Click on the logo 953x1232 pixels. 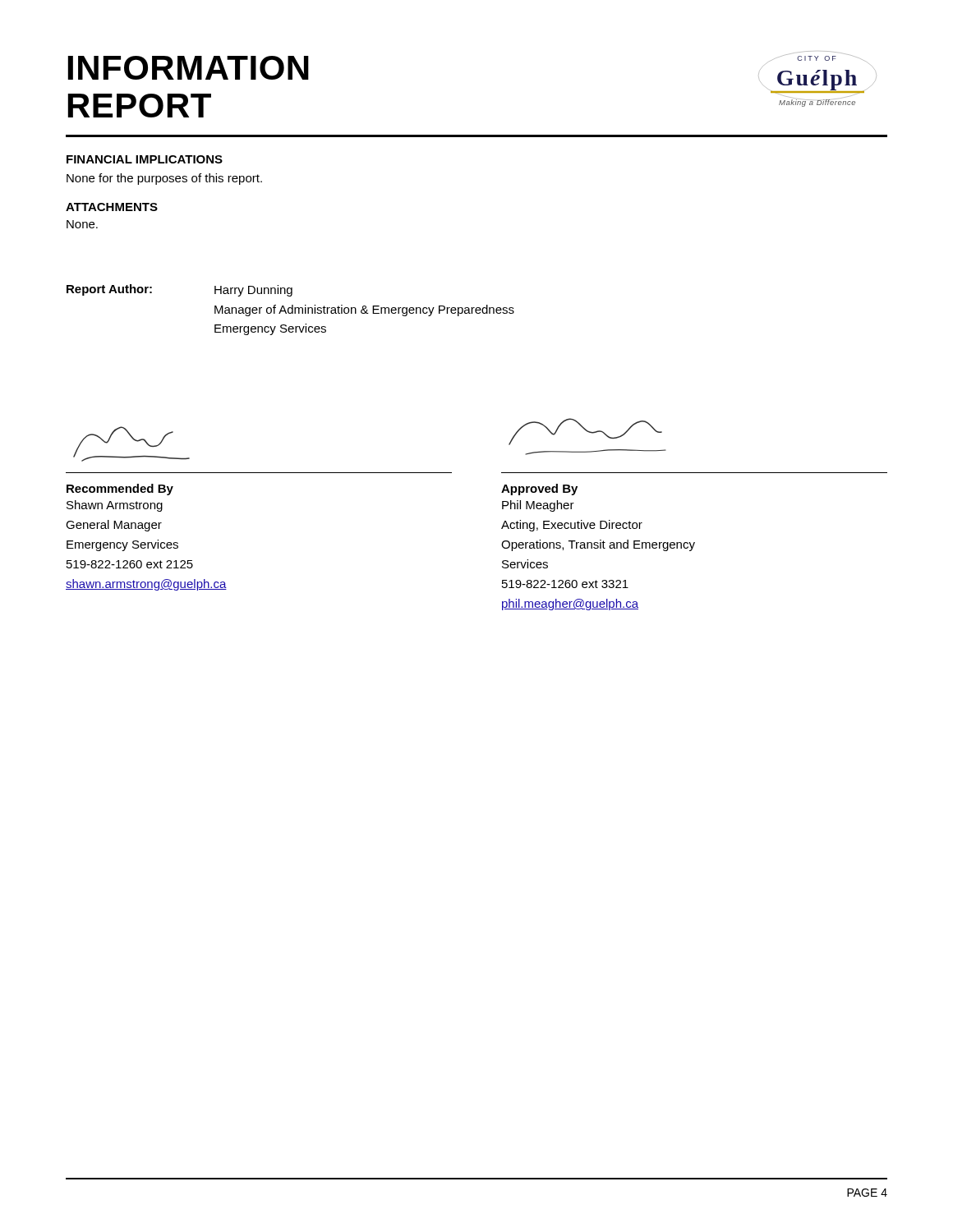(817, 82)
